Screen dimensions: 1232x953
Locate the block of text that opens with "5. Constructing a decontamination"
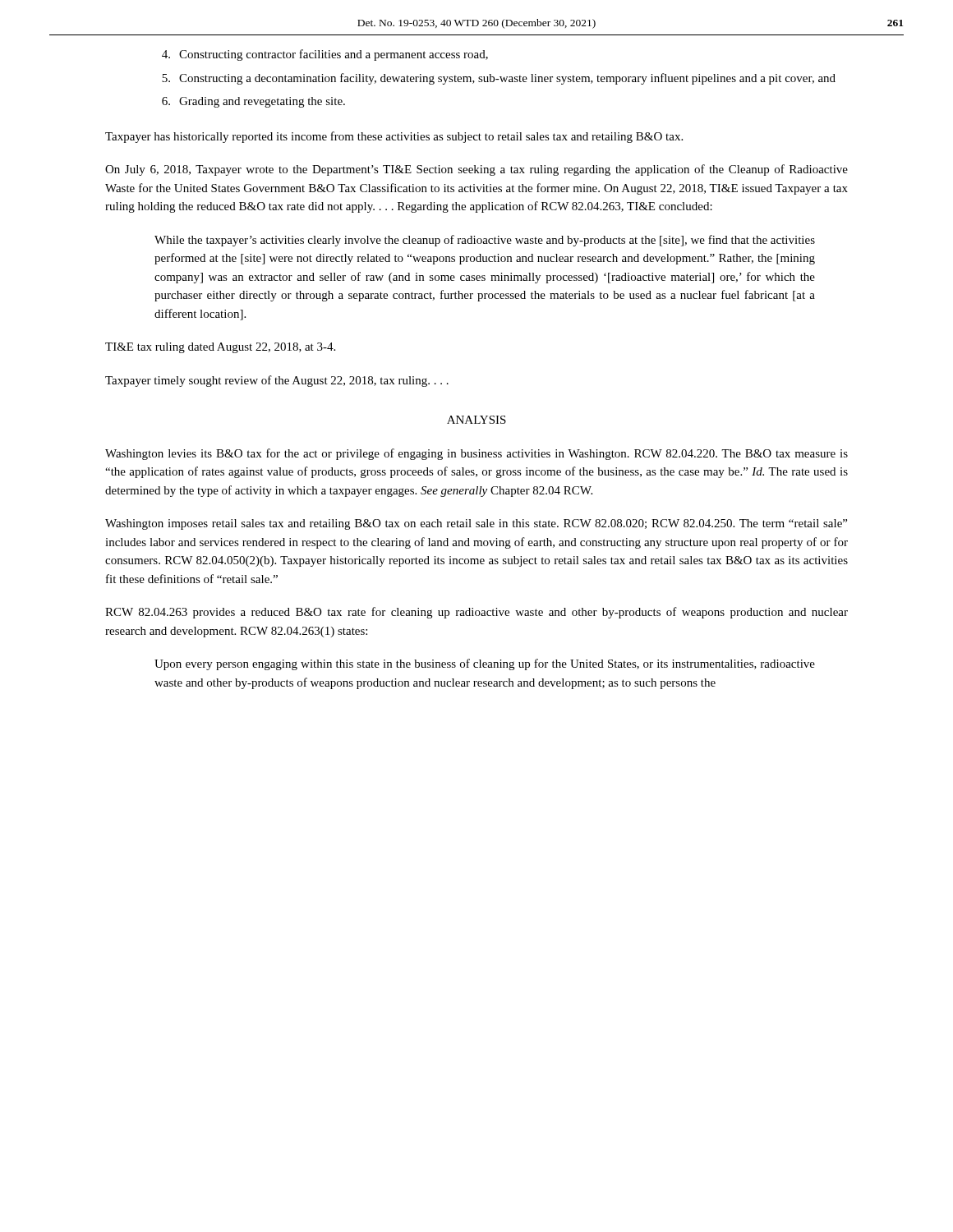pos(497,78)
